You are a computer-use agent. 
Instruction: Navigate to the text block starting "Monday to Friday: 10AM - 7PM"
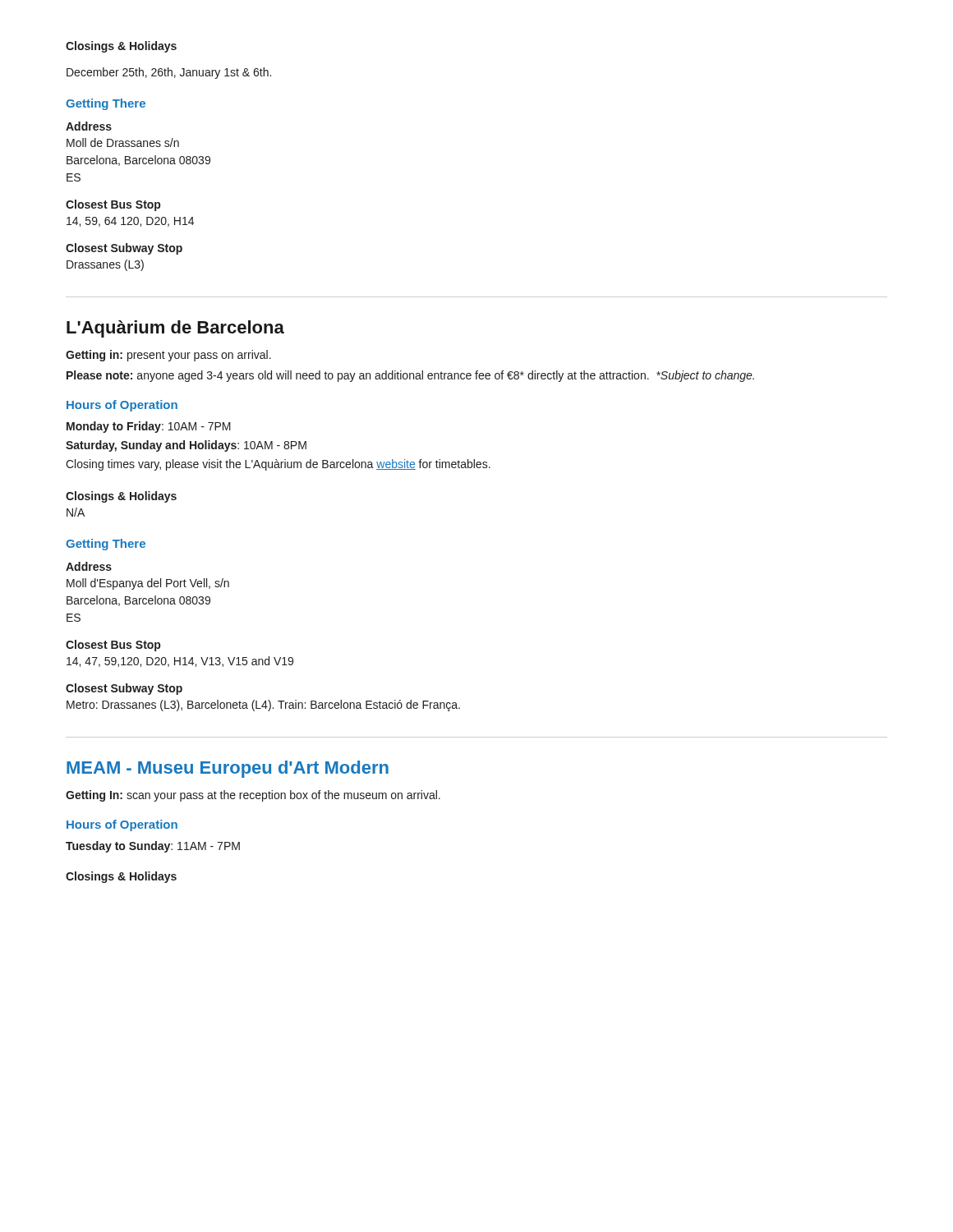[x=149, y=426]
